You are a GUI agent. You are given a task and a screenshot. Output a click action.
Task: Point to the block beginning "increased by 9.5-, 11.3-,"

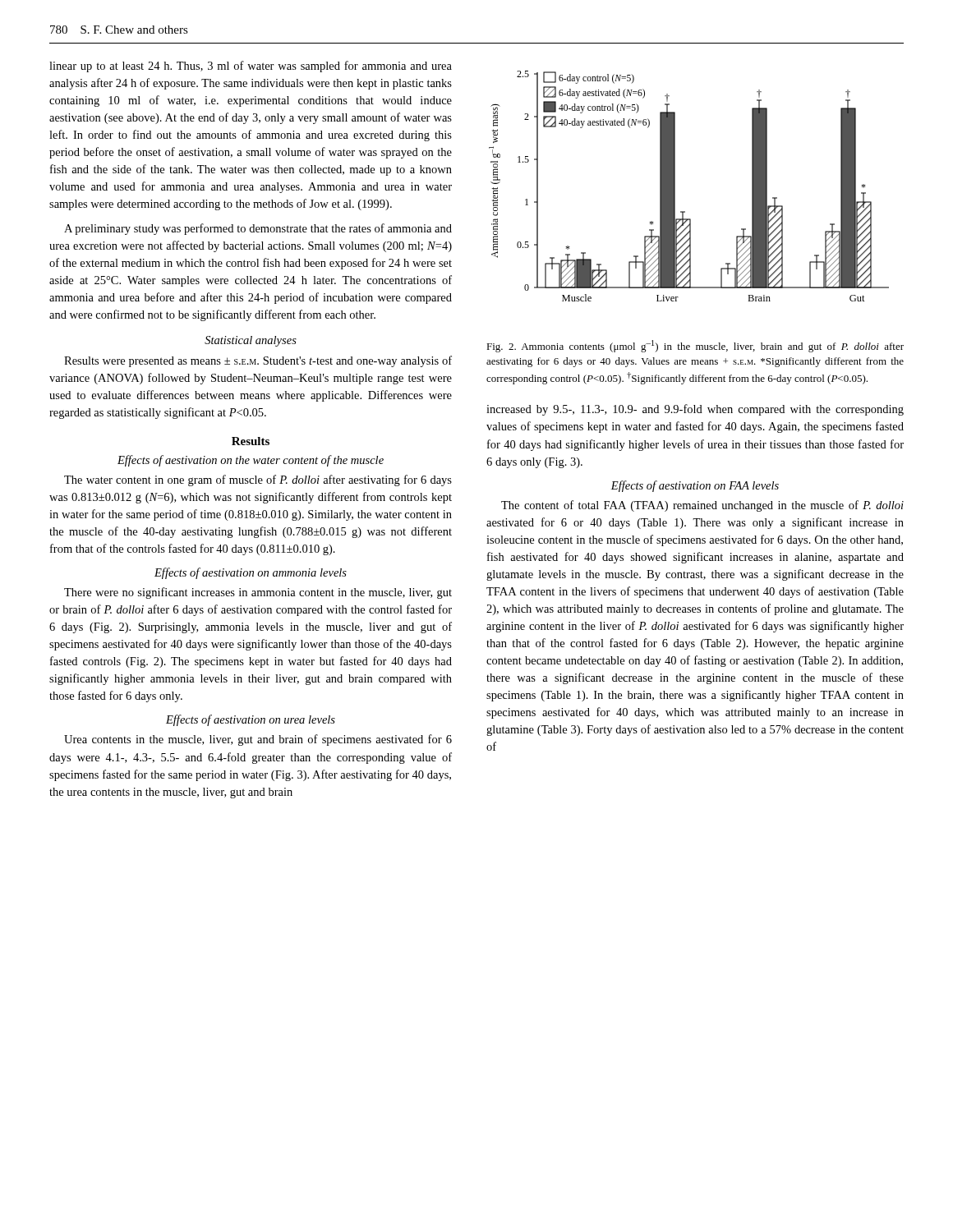pyautogui.click(x=695, y=436)
